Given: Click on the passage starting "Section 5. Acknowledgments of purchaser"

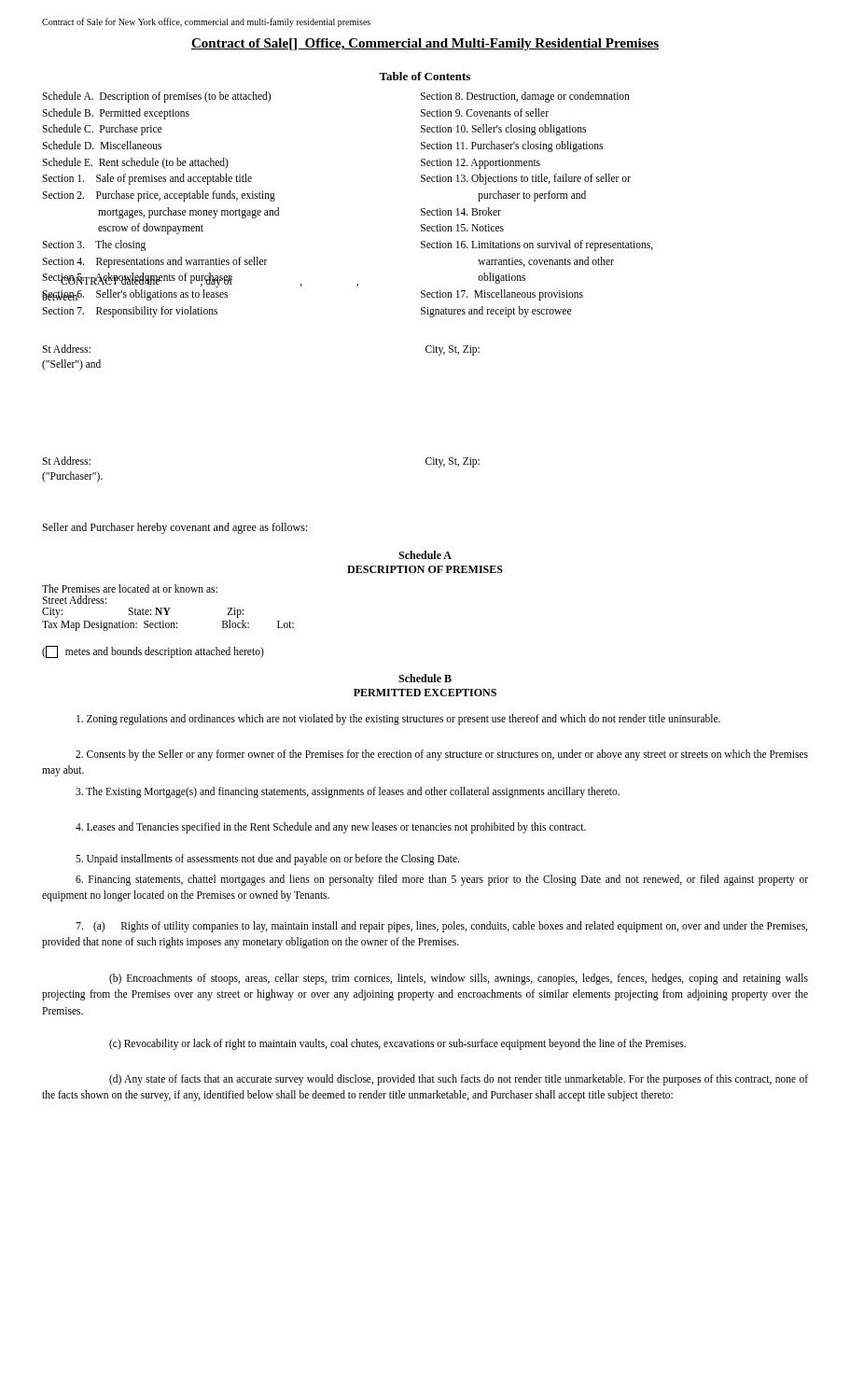Looking at the screenshot, I should pos(137,278).
